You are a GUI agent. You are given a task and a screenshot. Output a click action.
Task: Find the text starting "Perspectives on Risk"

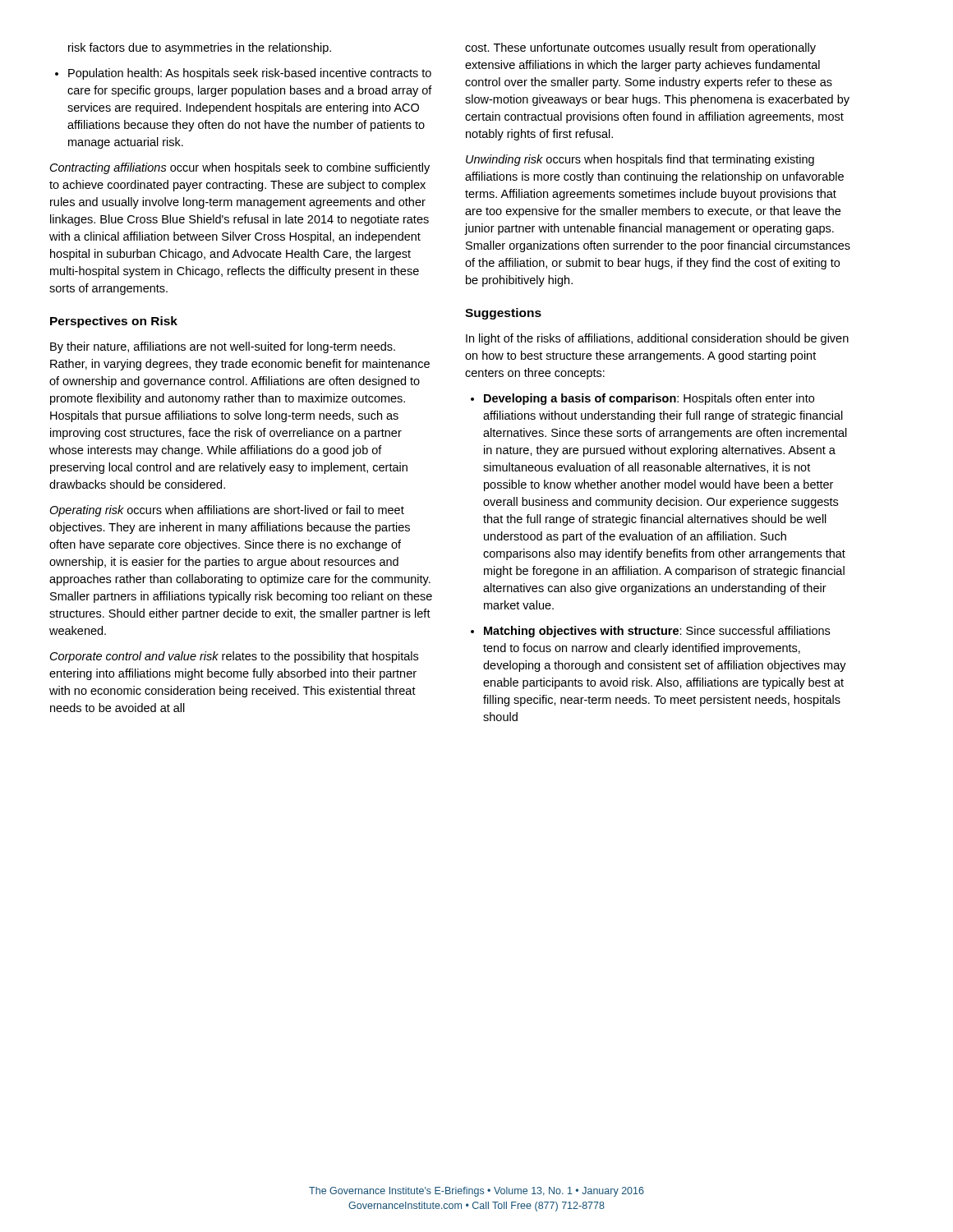[113, 321]
